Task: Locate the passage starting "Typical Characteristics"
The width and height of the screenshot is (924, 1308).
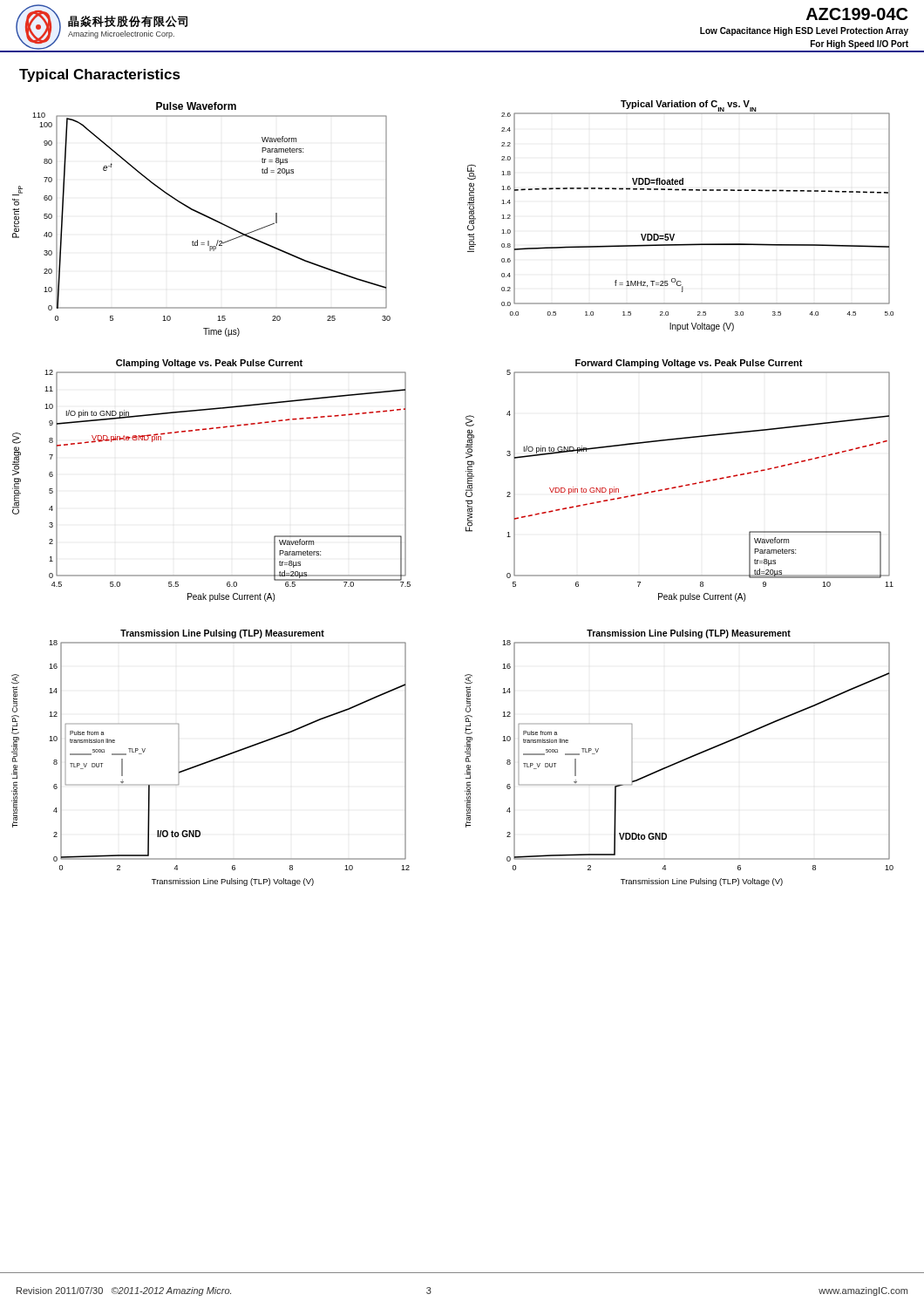Action: click(x=100, y=75)
